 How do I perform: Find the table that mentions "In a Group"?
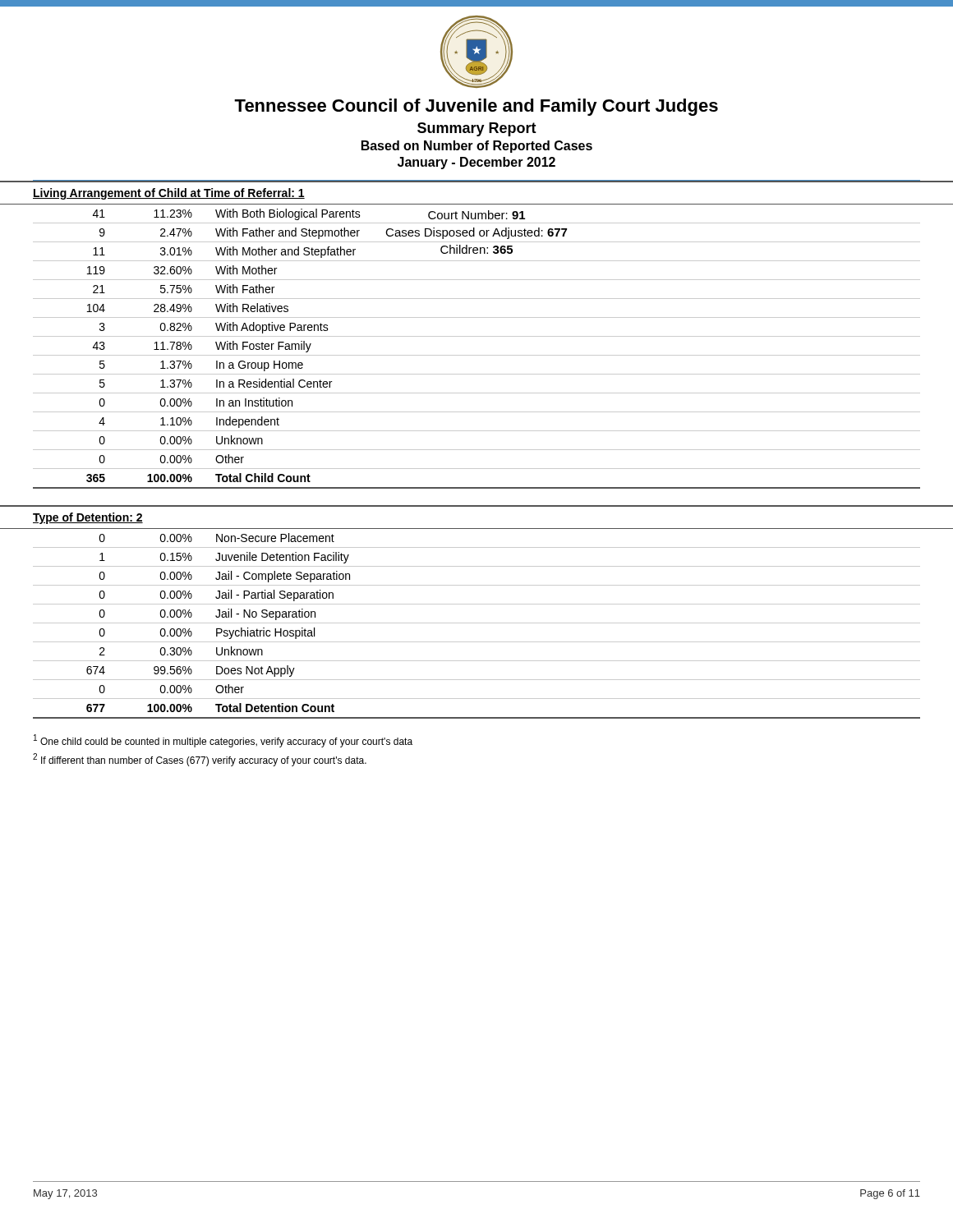point(476,347)
